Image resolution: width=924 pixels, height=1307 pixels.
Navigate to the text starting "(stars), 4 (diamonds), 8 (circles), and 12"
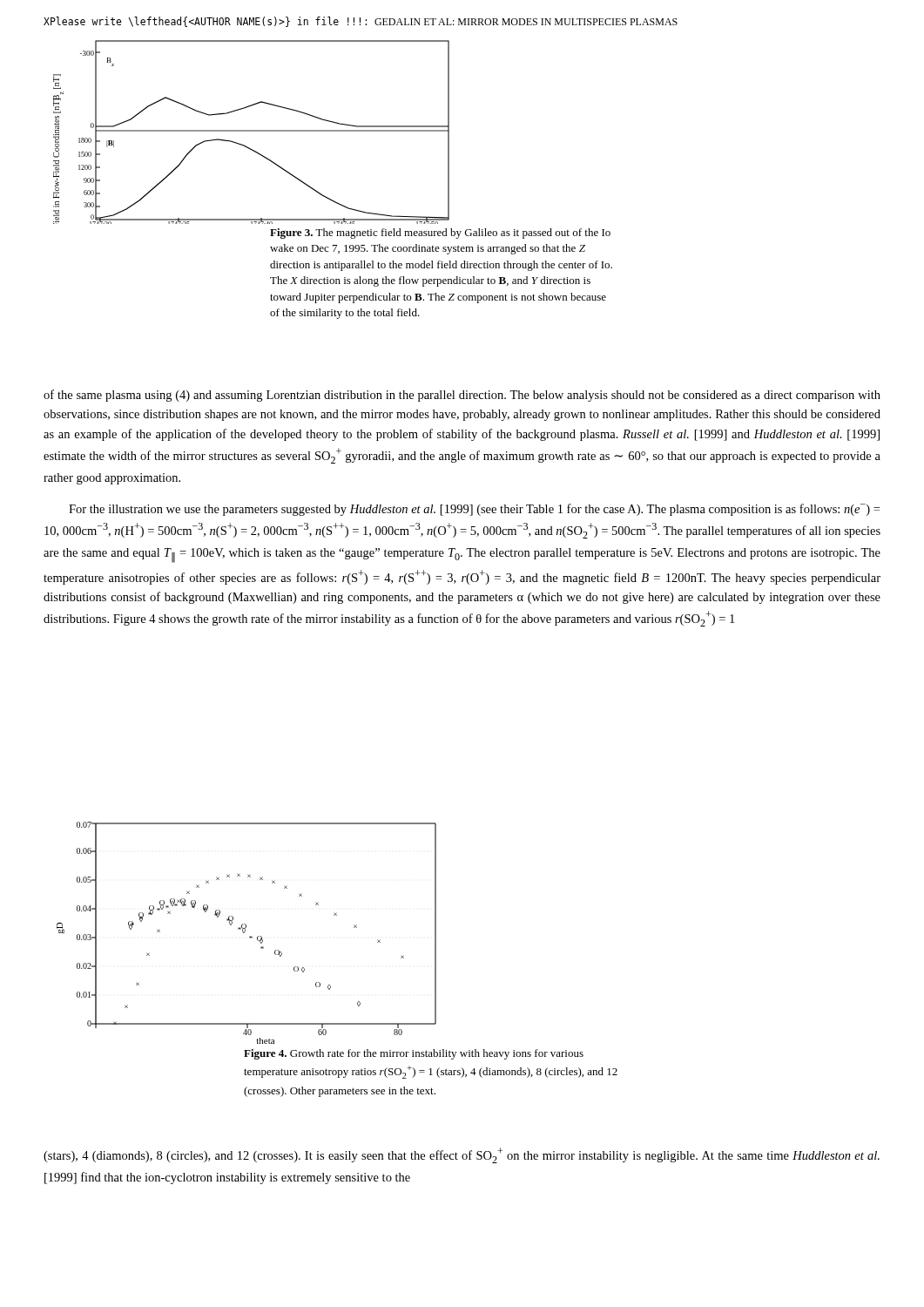point(462,1165)
